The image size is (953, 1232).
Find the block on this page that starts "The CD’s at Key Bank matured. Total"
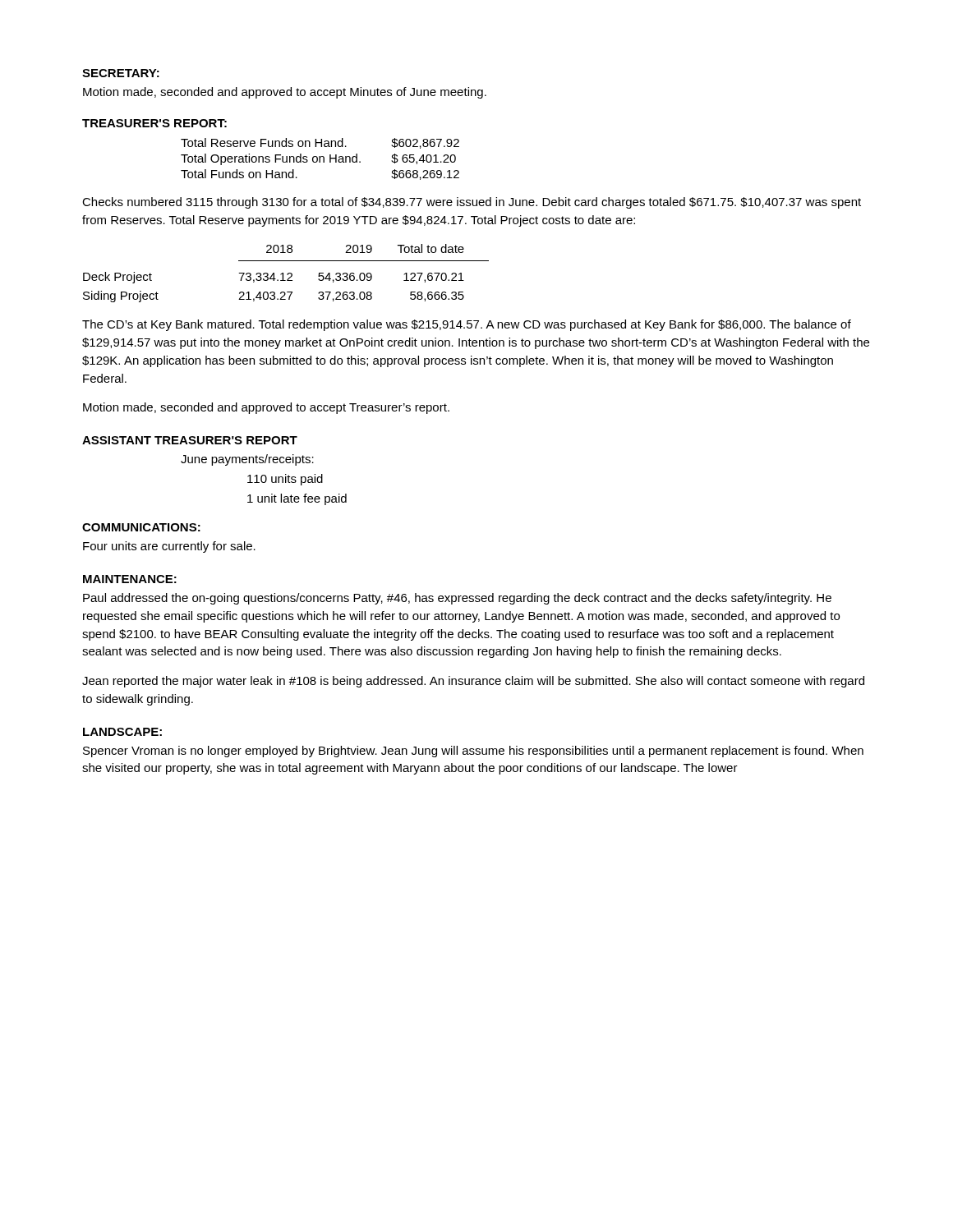coord(476,351)
